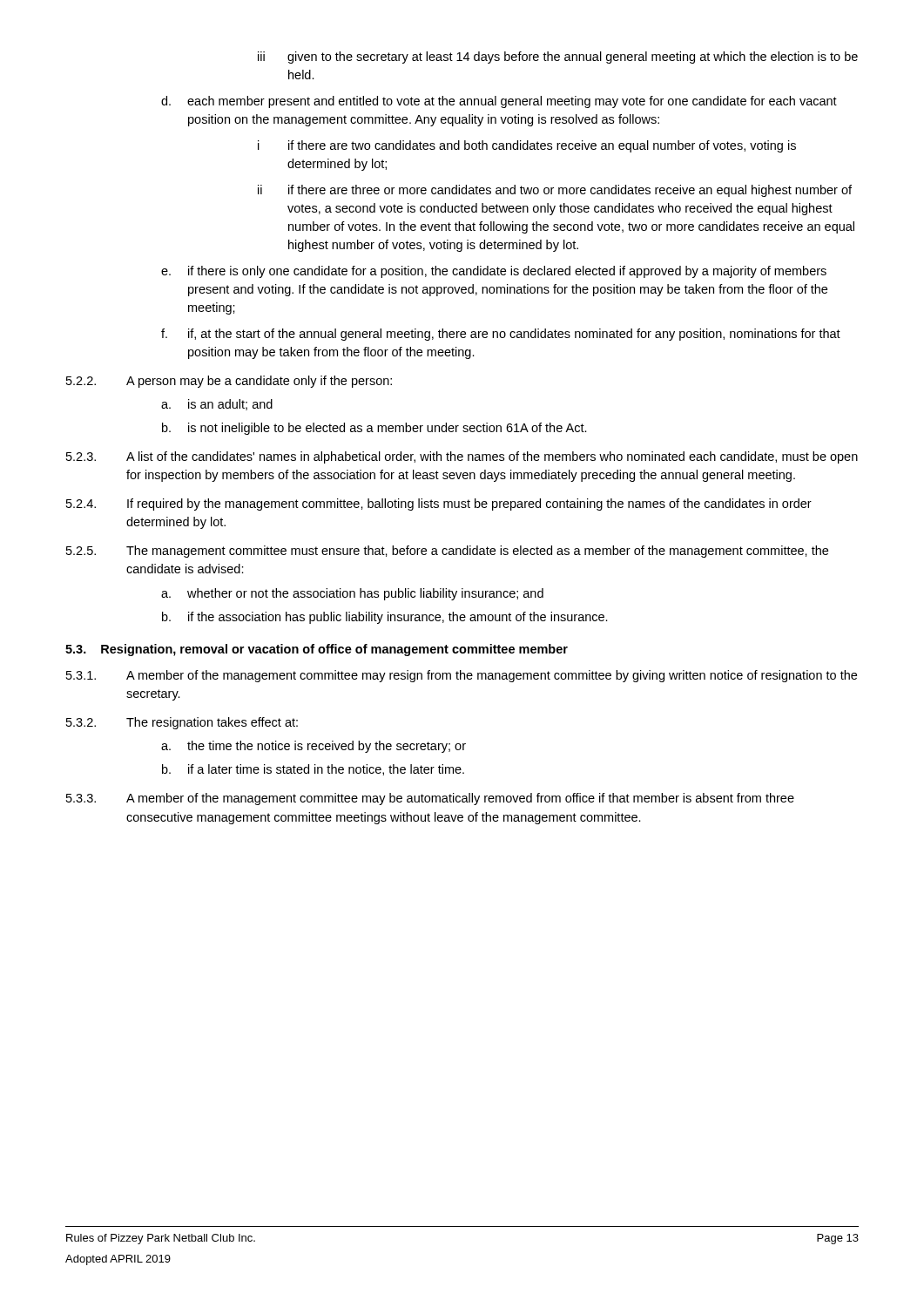Locate the block of text that opens with "5.3.1. A member of the management"

point(462,685)
